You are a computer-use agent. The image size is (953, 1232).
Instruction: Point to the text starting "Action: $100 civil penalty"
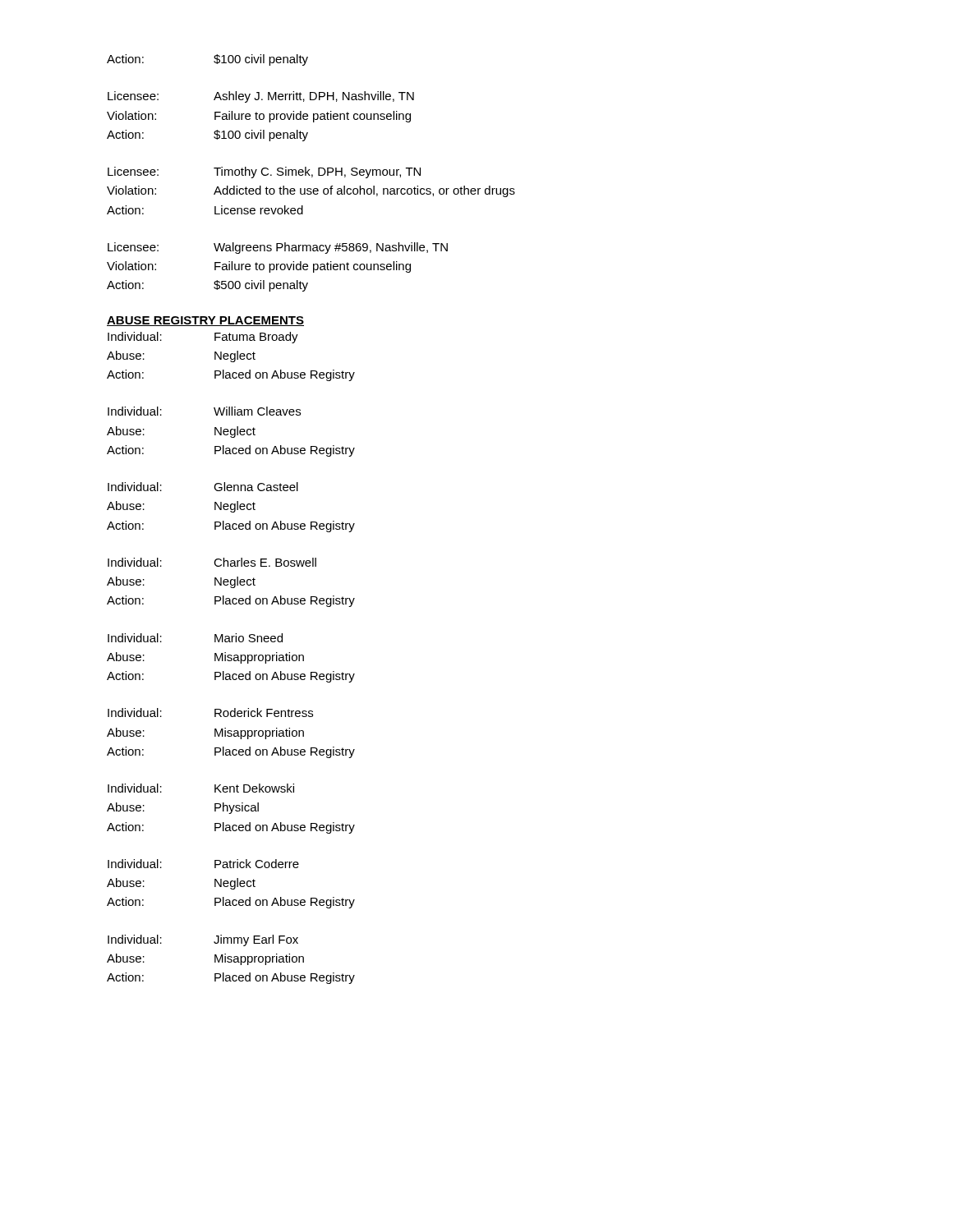click(x=129, y=59)
